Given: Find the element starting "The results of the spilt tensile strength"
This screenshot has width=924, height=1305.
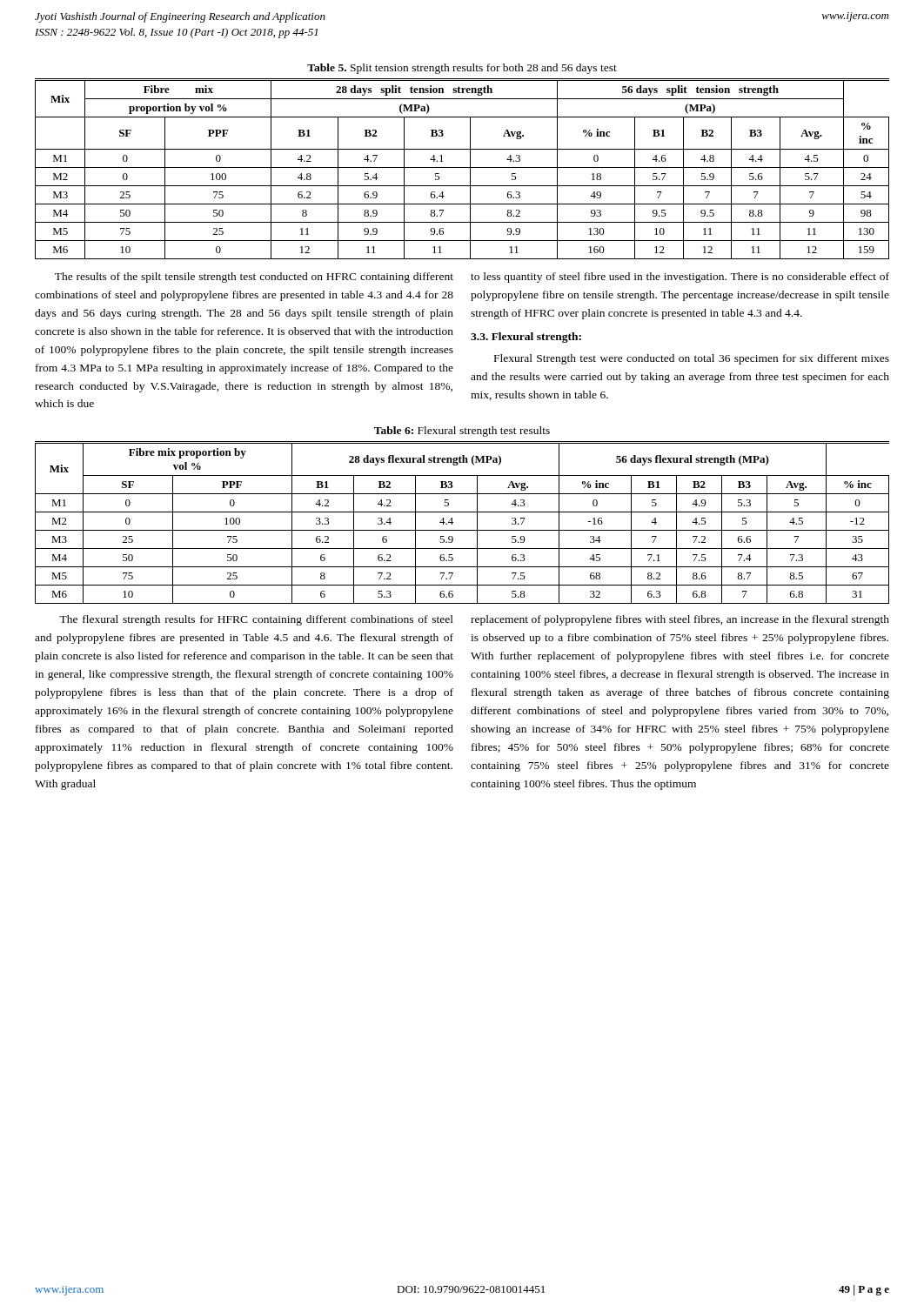Looking at the screenshot, I should click(244, 340).
